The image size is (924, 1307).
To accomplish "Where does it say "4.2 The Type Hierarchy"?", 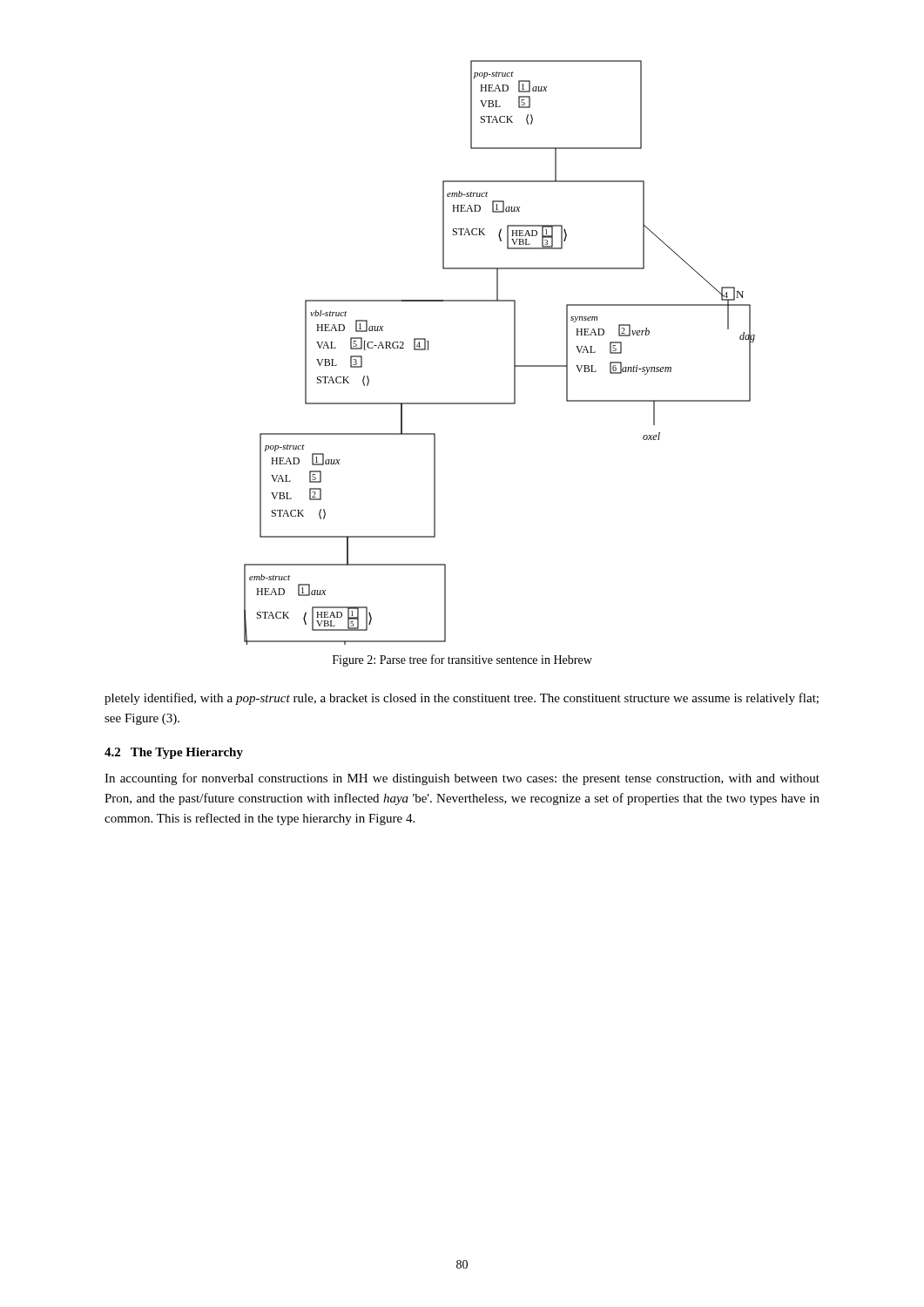I will point(174,752).
